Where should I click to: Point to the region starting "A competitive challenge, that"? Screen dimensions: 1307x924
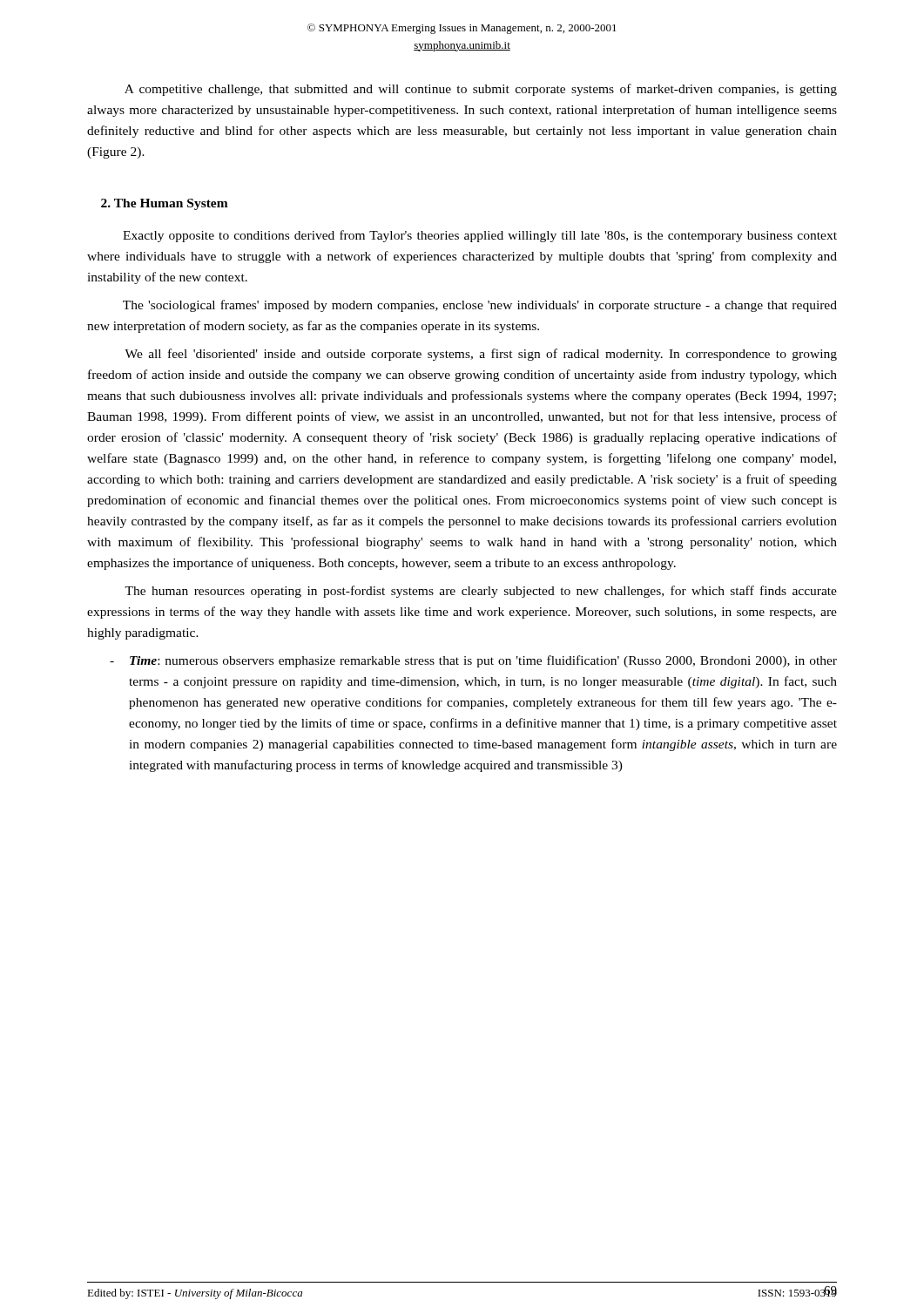[x=462, y=120]
